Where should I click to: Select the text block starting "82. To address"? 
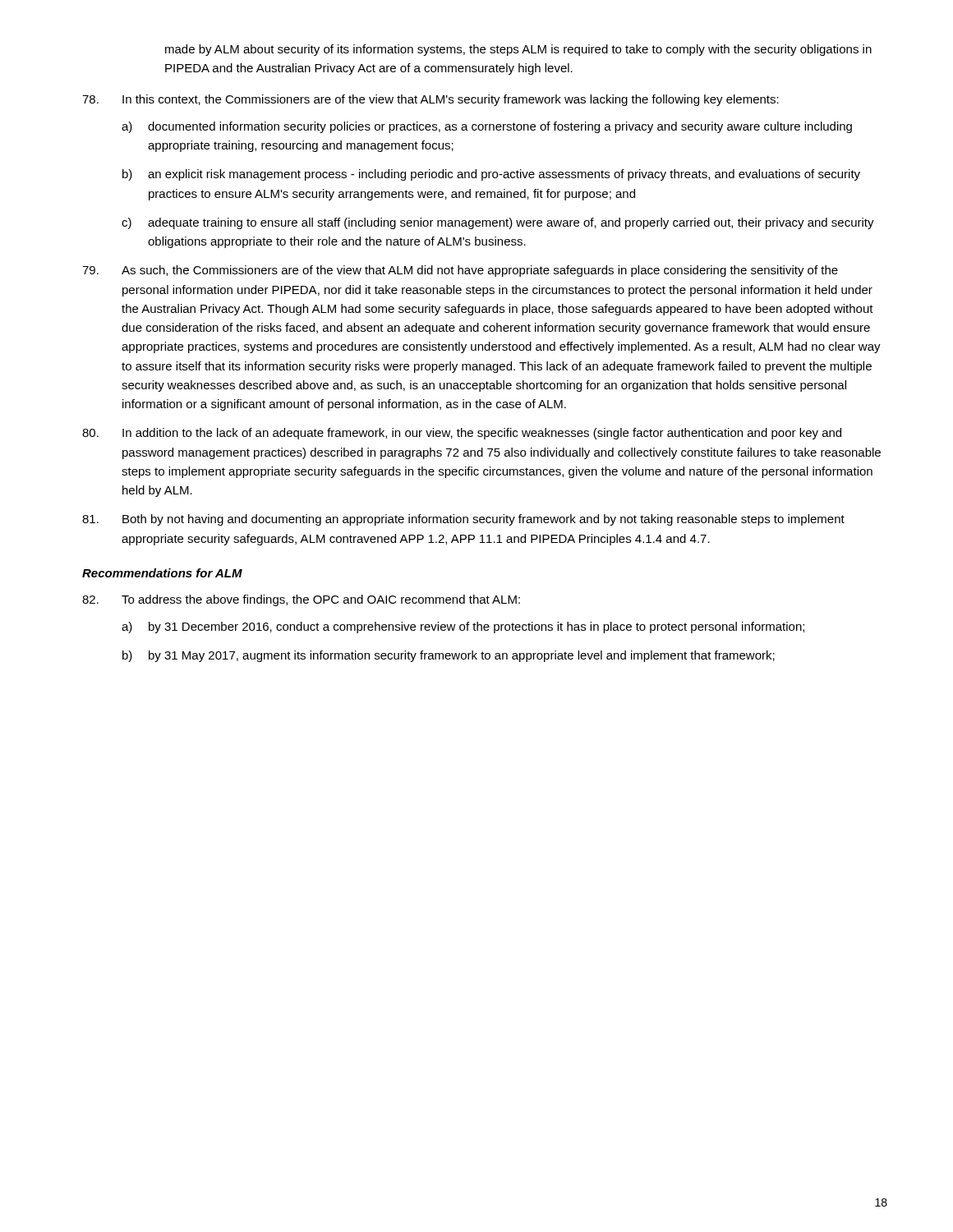(x=485, y=599)
